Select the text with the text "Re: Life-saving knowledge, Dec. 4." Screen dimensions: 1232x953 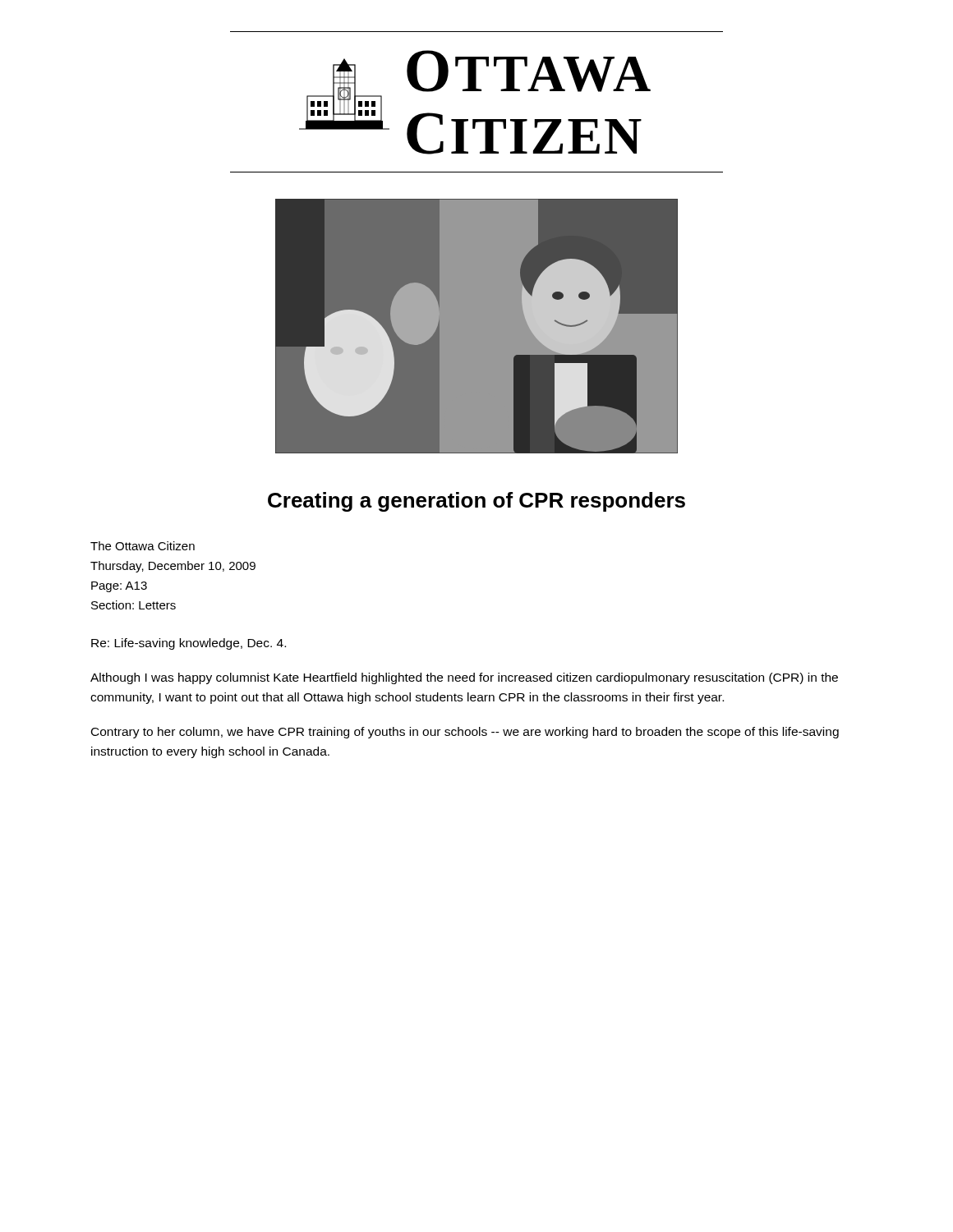189,644
